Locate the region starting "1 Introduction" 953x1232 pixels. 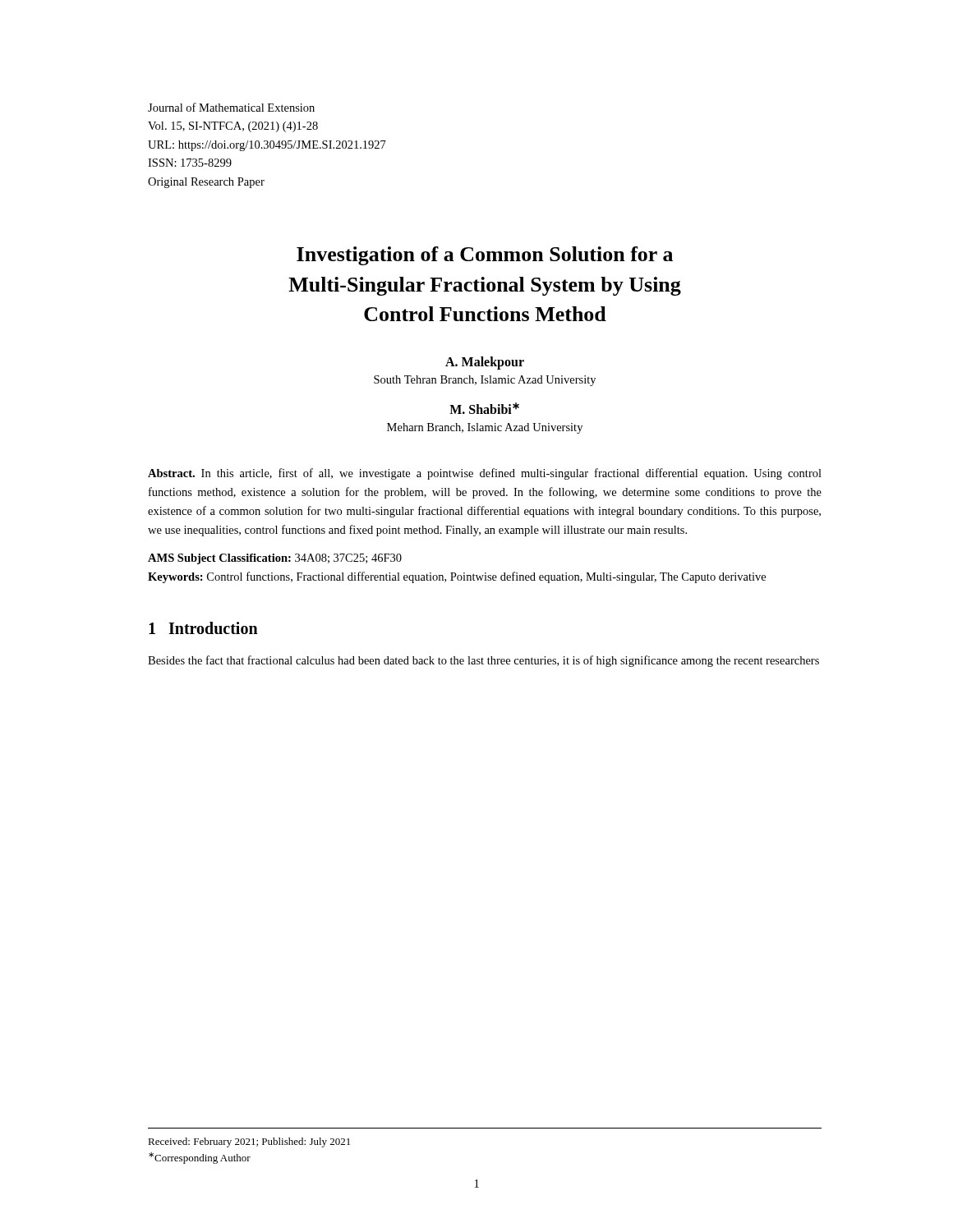click(x=203, y=628)
